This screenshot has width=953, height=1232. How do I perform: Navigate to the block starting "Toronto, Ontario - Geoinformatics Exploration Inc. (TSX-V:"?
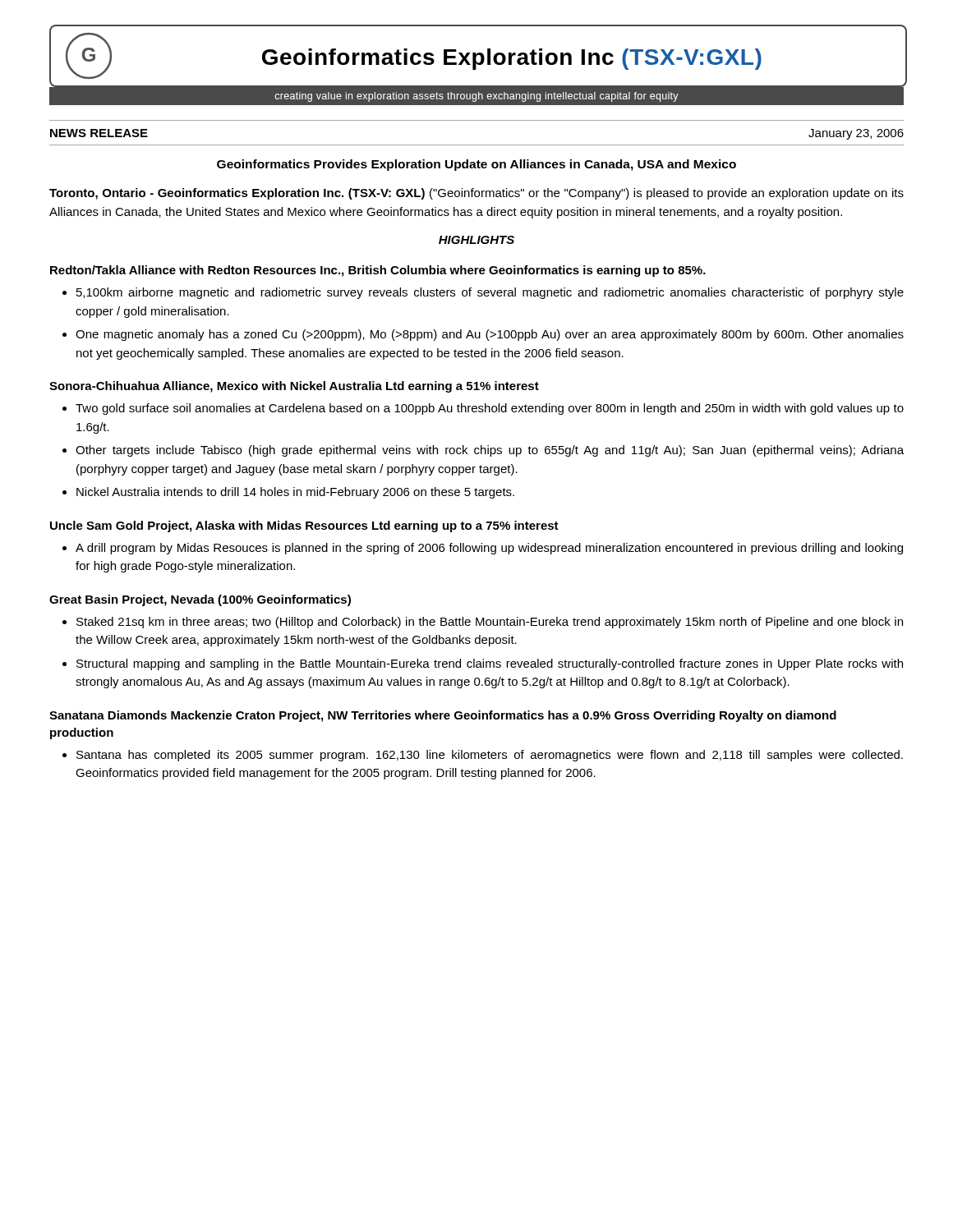[476, 202]
